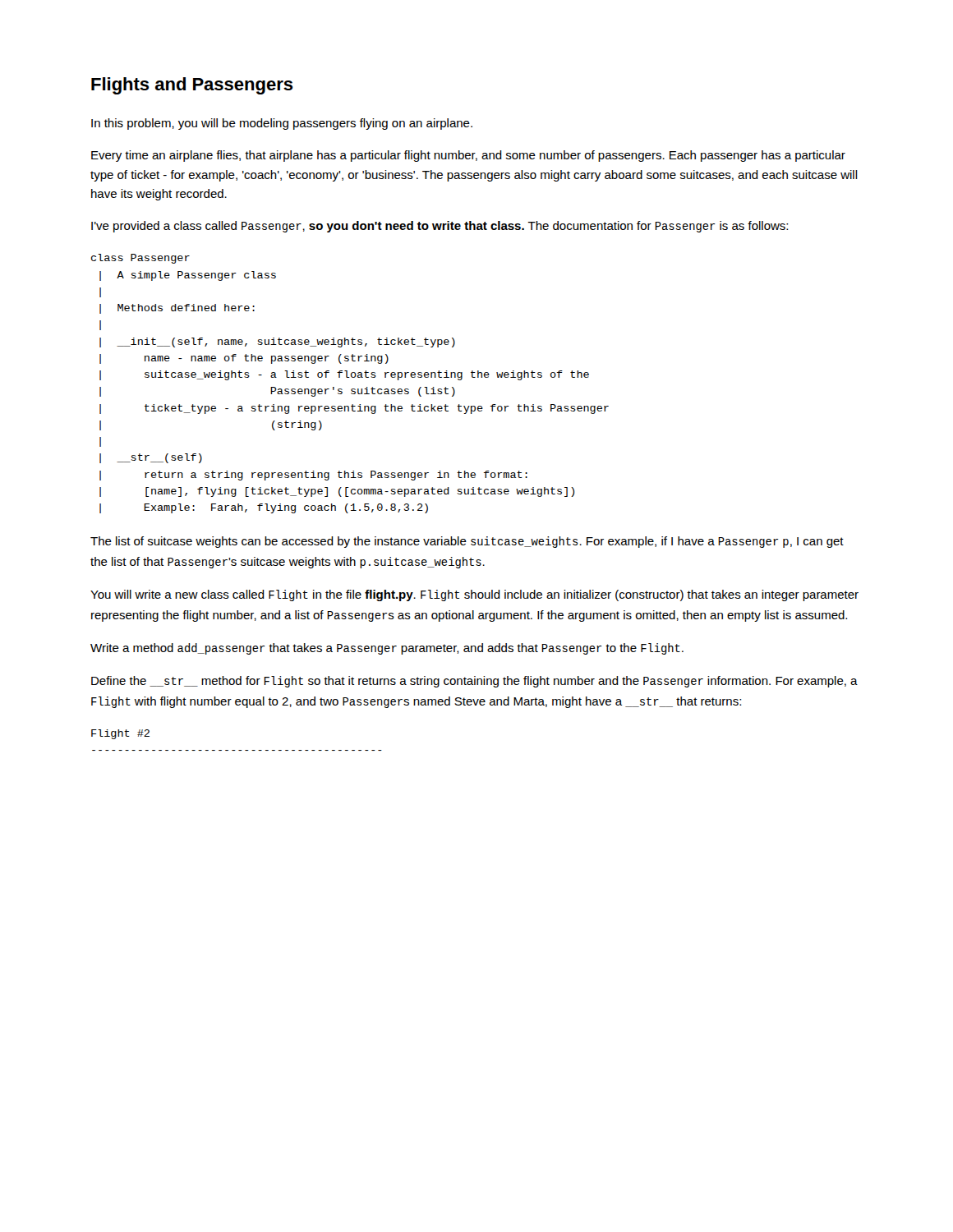The width and height of the screenshot is (953, 1232).
Task: Click on the text block that says "The list of suitcase weights"
Action: pos(467,552)
